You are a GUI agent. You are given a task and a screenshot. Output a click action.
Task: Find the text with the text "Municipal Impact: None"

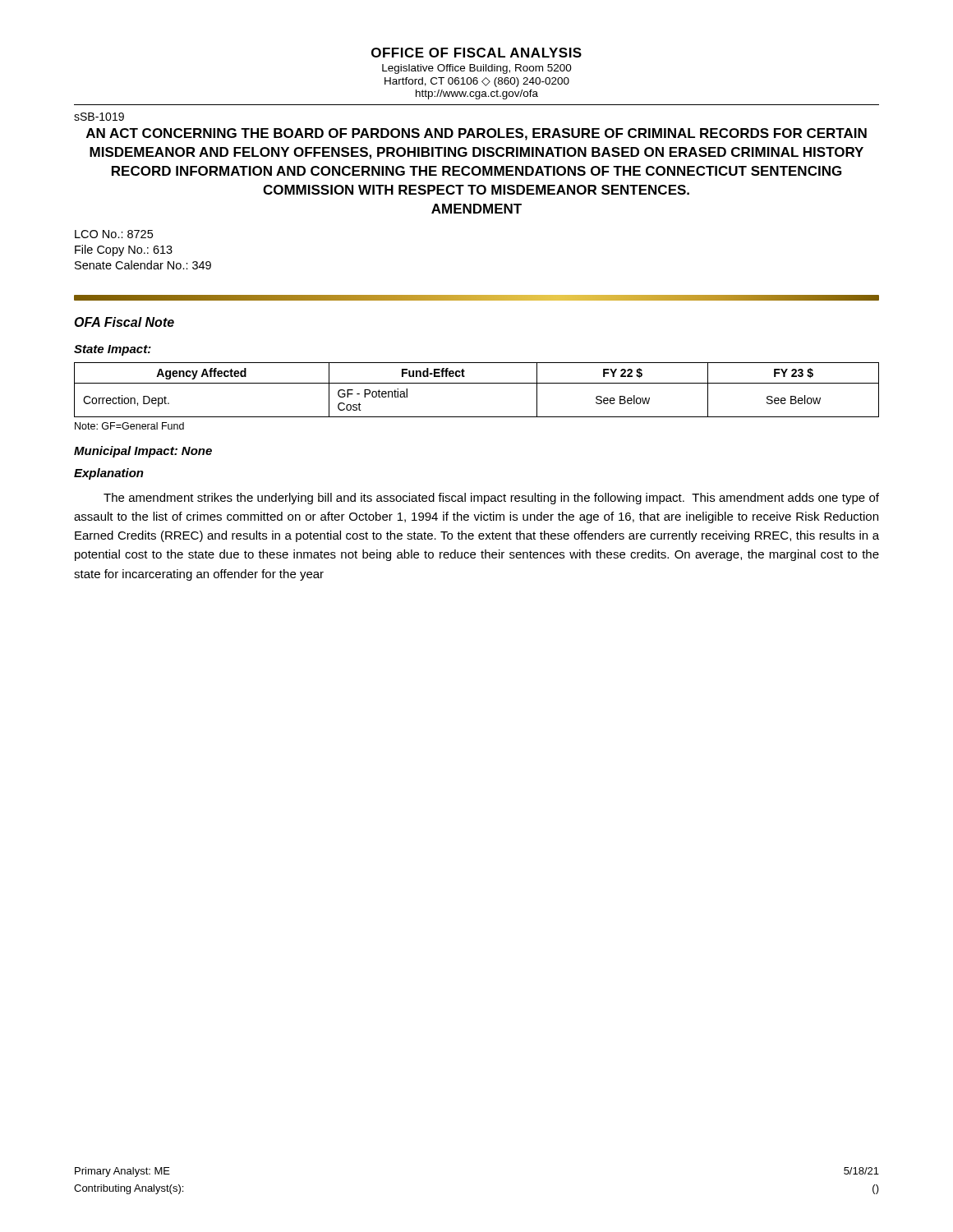point(143,450)
